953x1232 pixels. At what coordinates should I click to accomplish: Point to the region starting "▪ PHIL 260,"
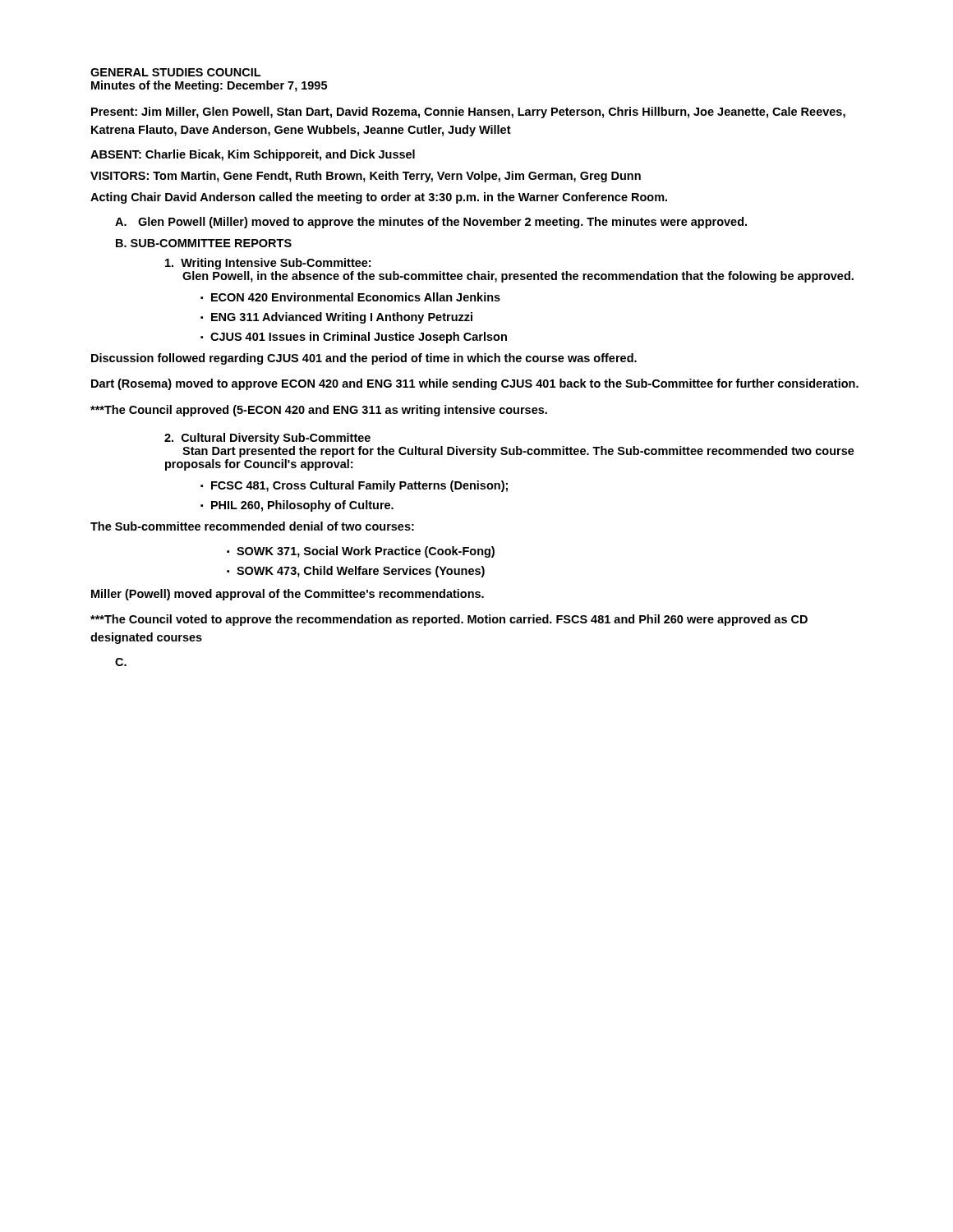coord(297,505)
